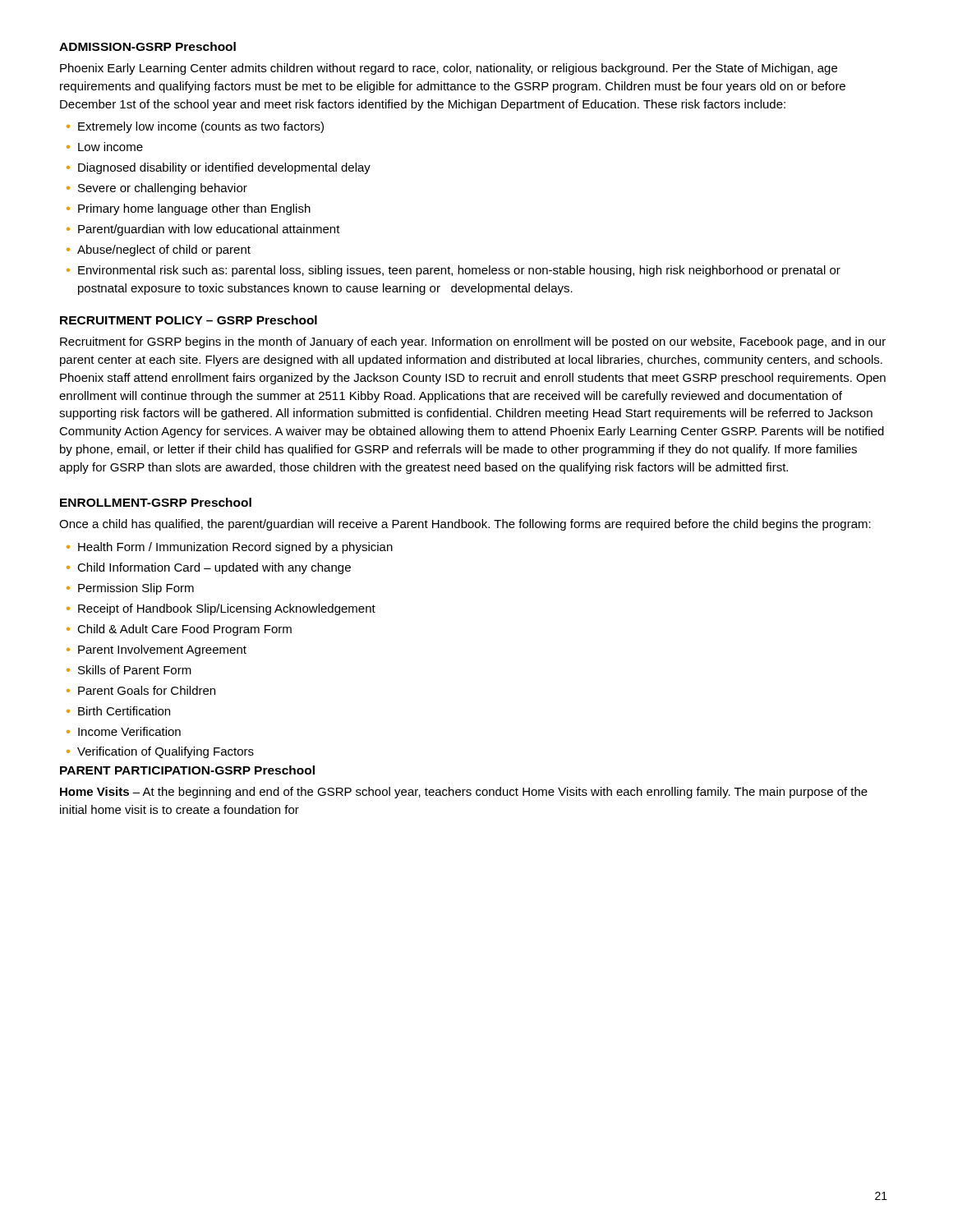The width and height of the screenshot is (953, 1232).
Task: Point to the block beginning "• Diagnosed disability or"
Action: click(x=219, y=168)
